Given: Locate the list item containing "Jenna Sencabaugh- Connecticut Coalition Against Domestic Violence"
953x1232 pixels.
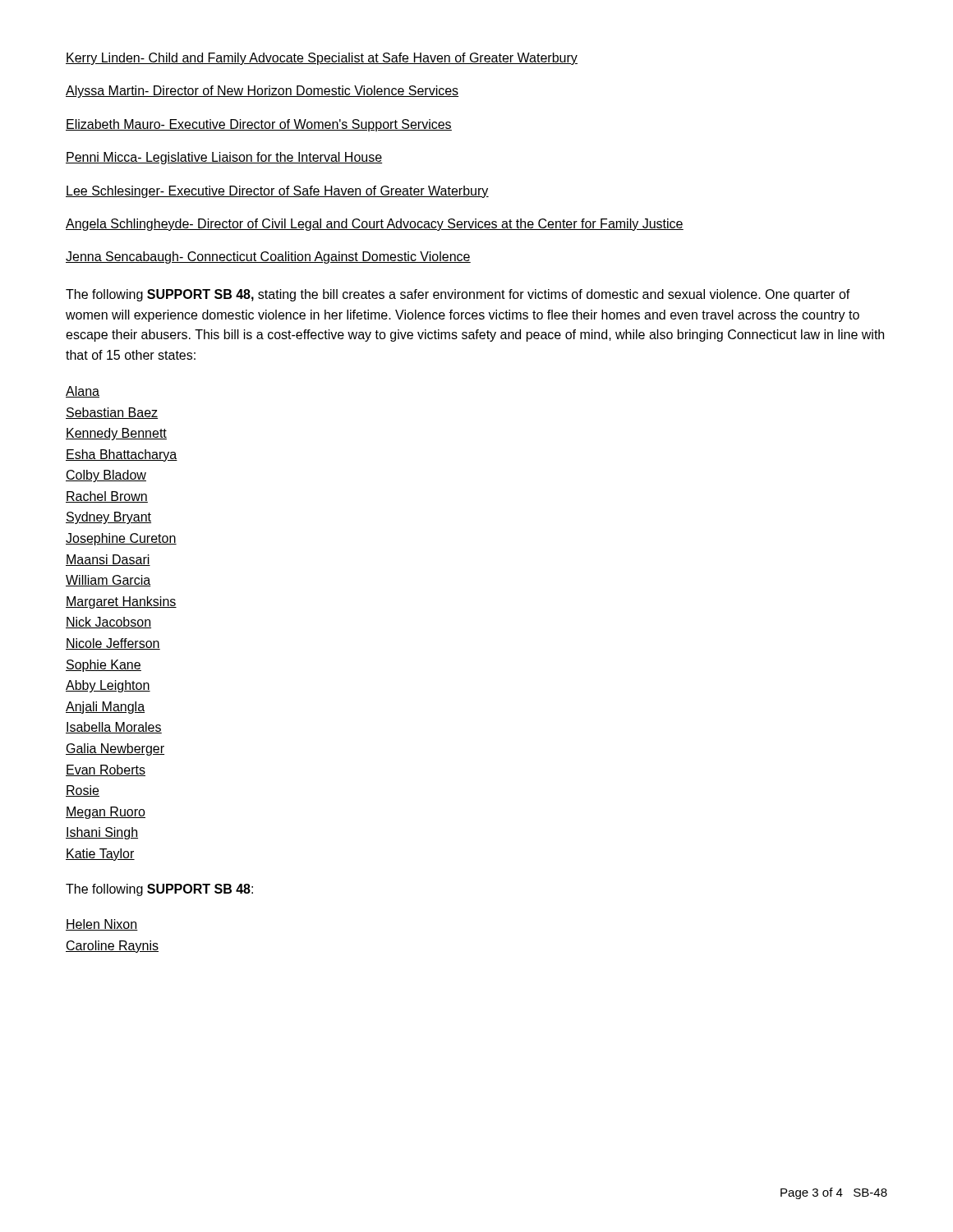Looking at the screenshot, I should point(476,258).
